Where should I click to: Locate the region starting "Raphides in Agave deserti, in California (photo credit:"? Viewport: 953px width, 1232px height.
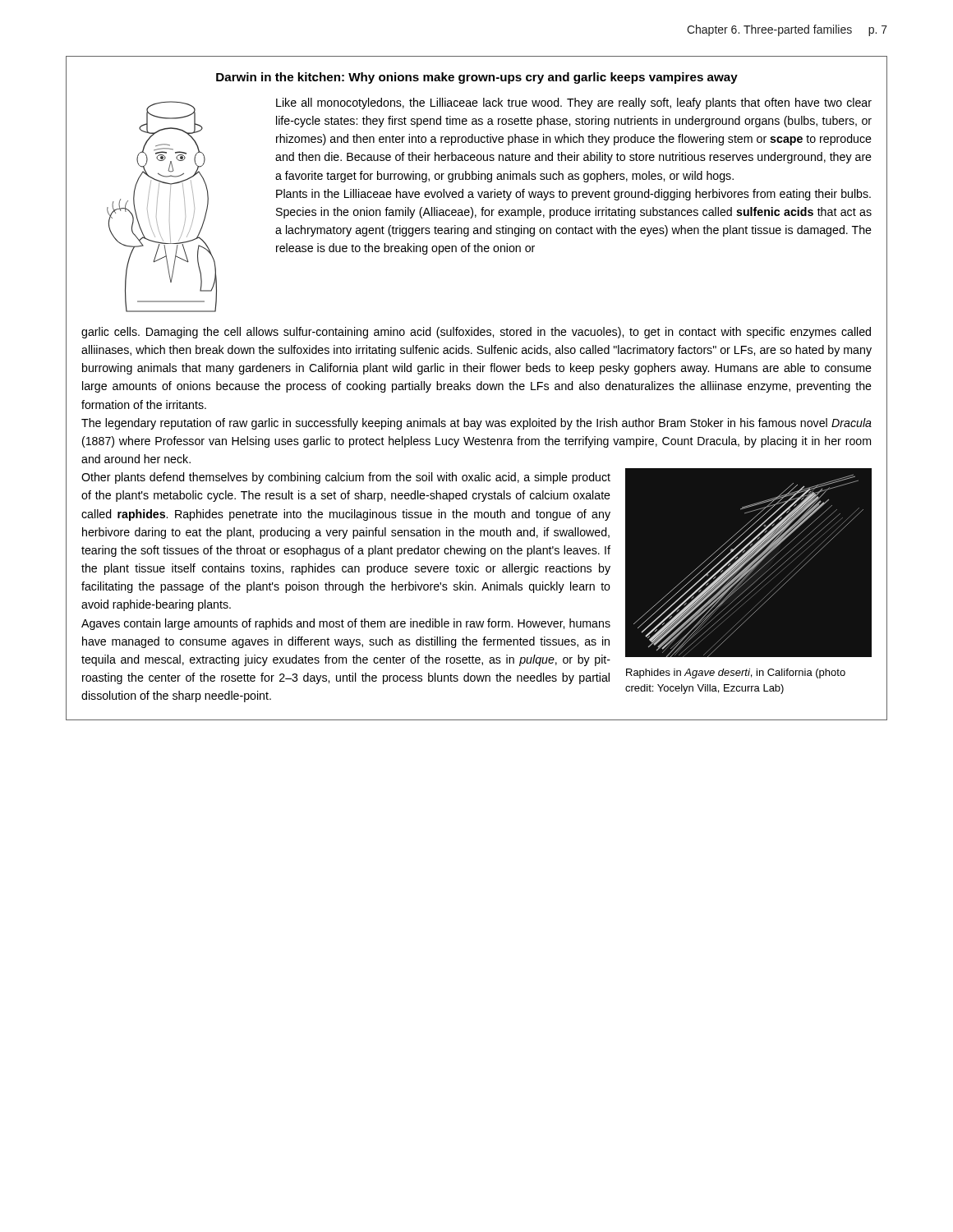pyautogui.click(x=735, y=680)
